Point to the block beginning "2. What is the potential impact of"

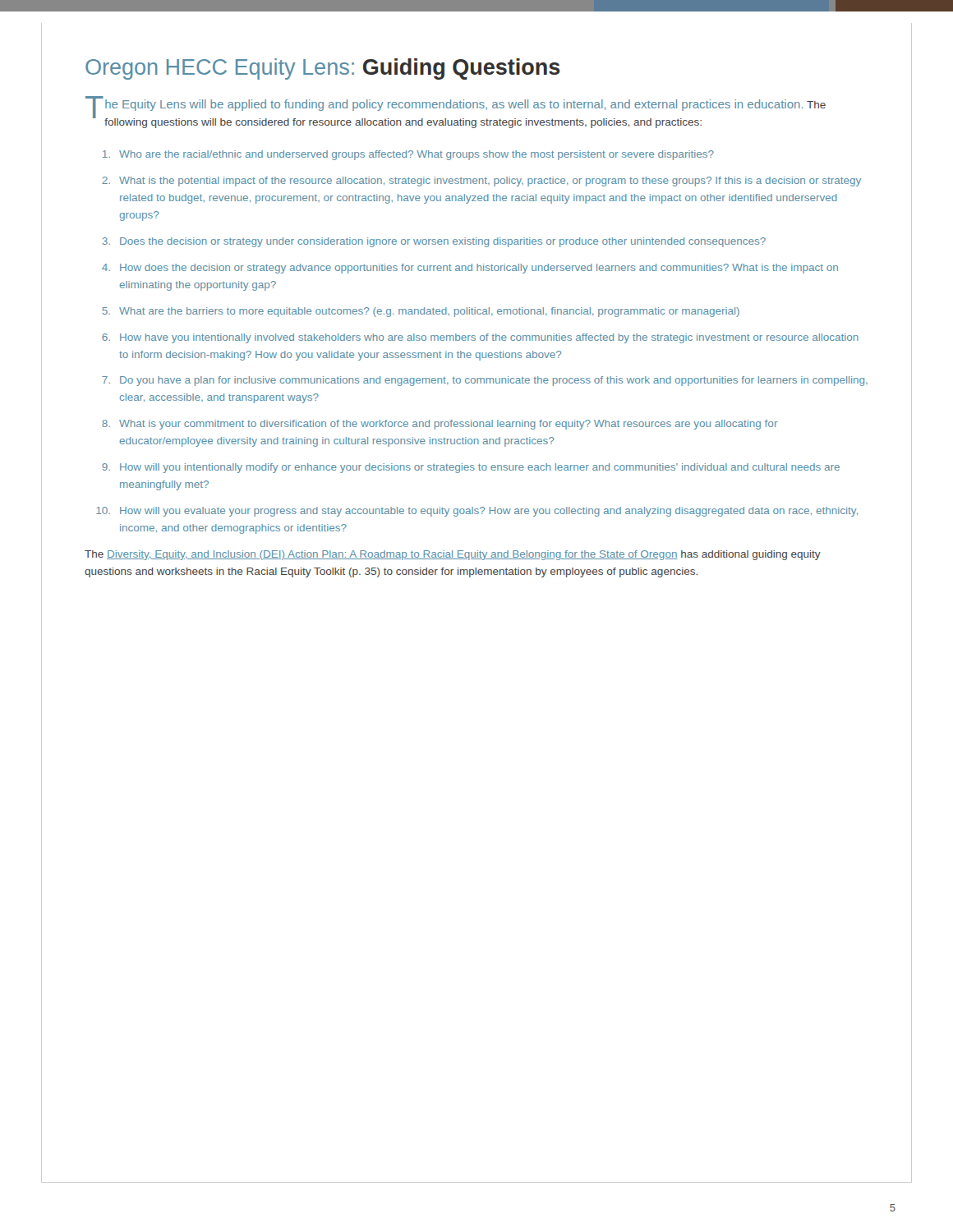[x=476, y=198]
